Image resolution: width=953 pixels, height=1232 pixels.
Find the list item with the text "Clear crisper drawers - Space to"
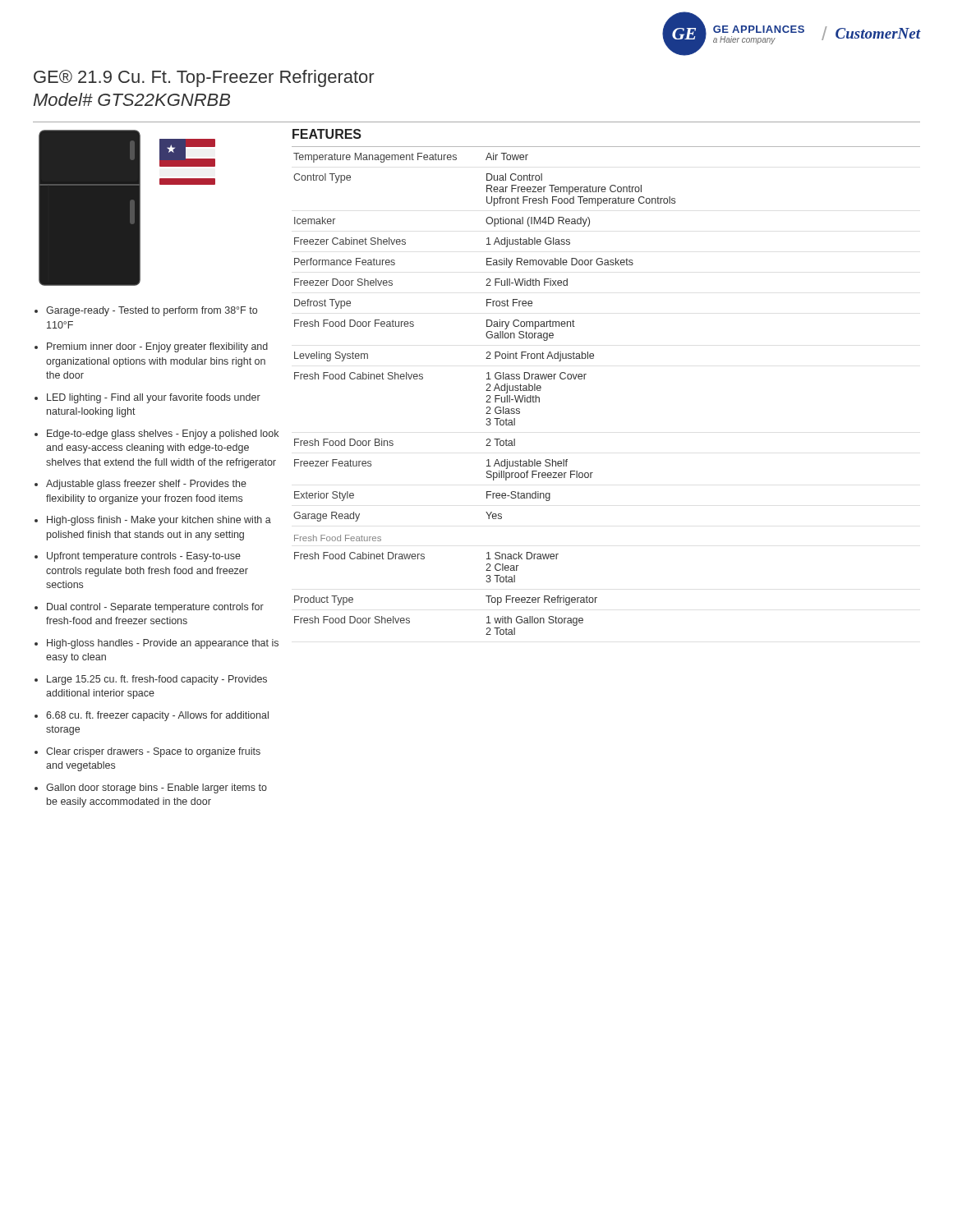[x=153, y=758]
